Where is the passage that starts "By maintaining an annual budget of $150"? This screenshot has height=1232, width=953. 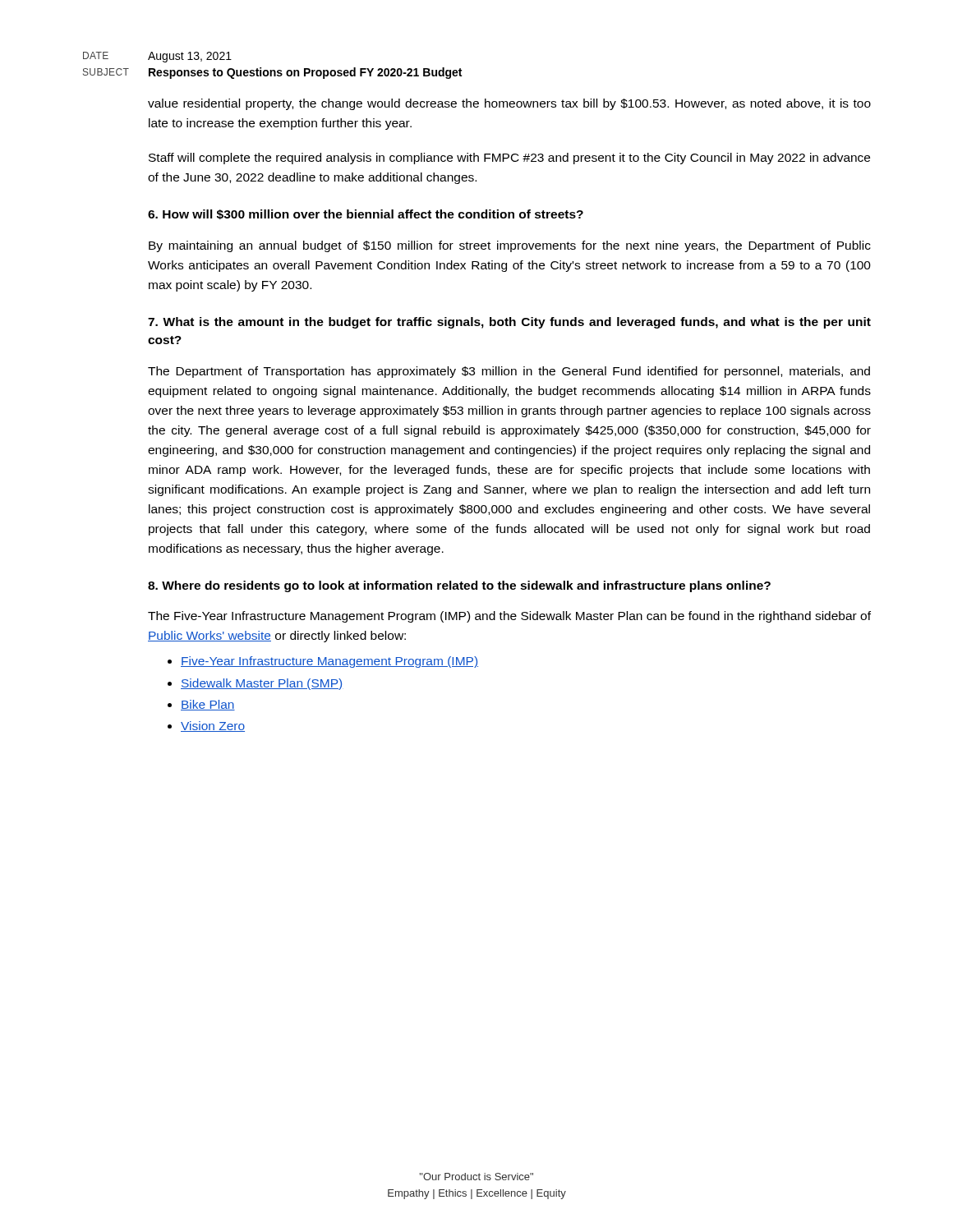[509, 265]
